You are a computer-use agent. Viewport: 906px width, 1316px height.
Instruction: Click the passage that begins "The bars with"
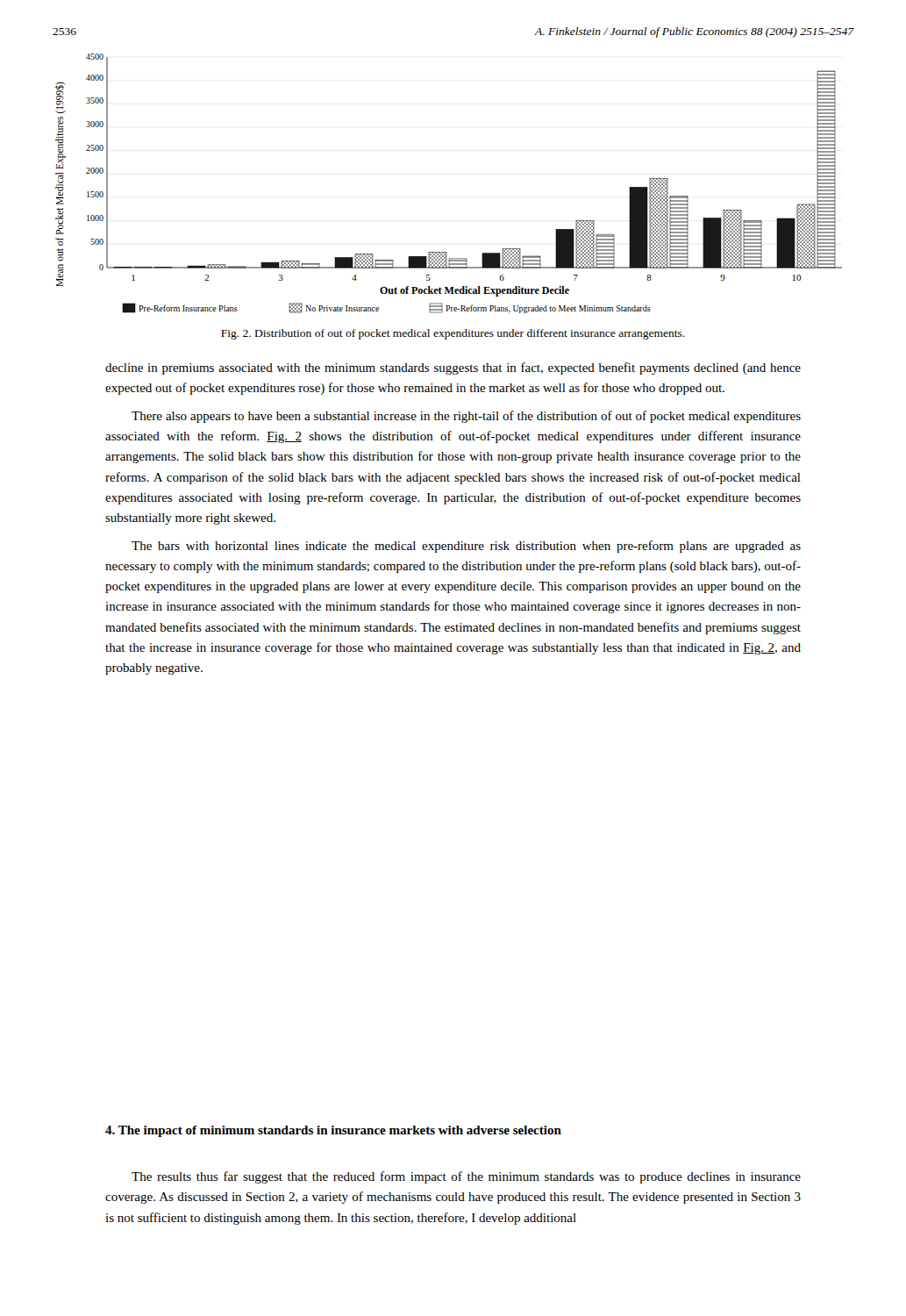pos(453,606)
